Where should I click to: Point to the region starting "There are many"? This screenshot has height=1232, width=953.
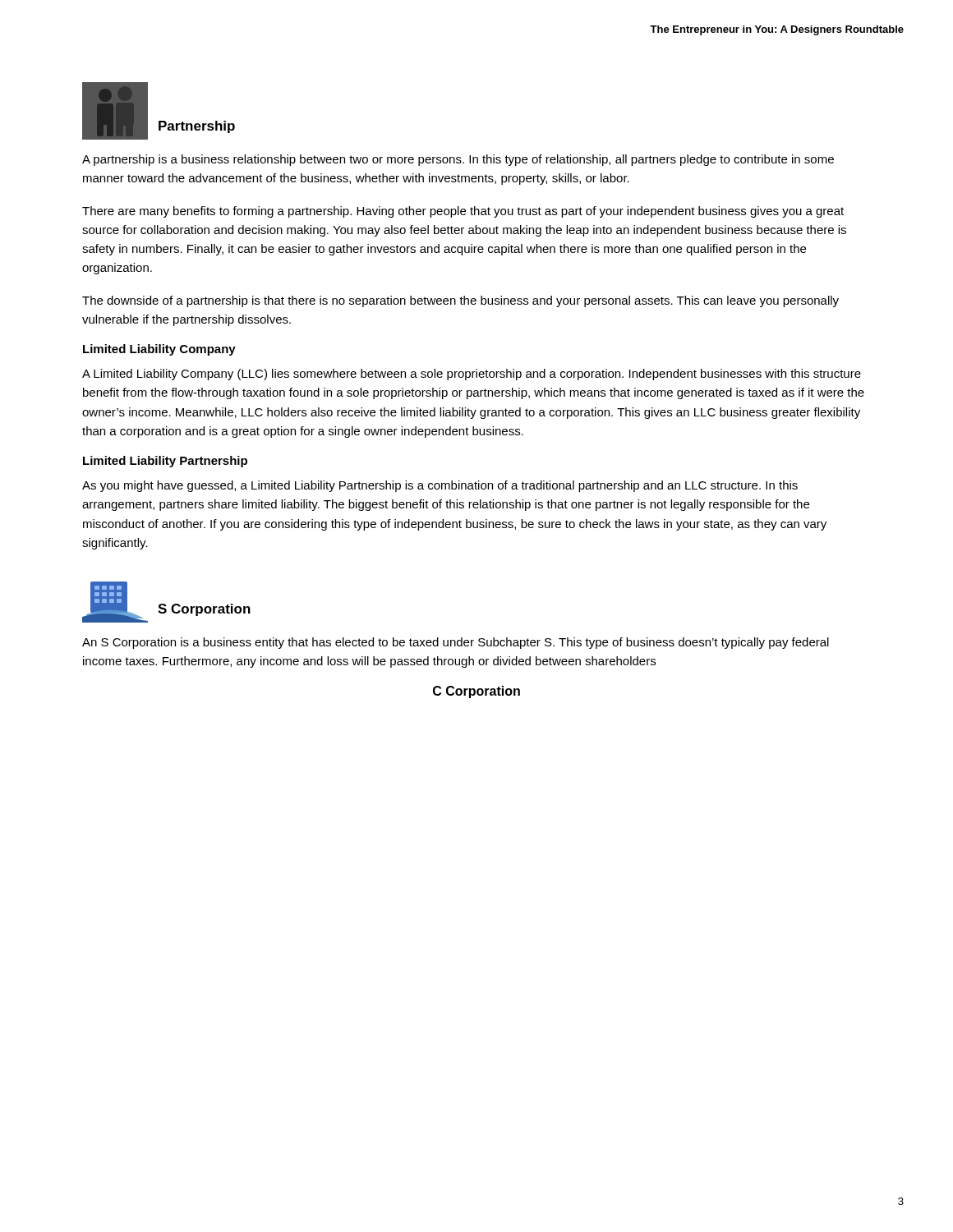pos(464,239)
